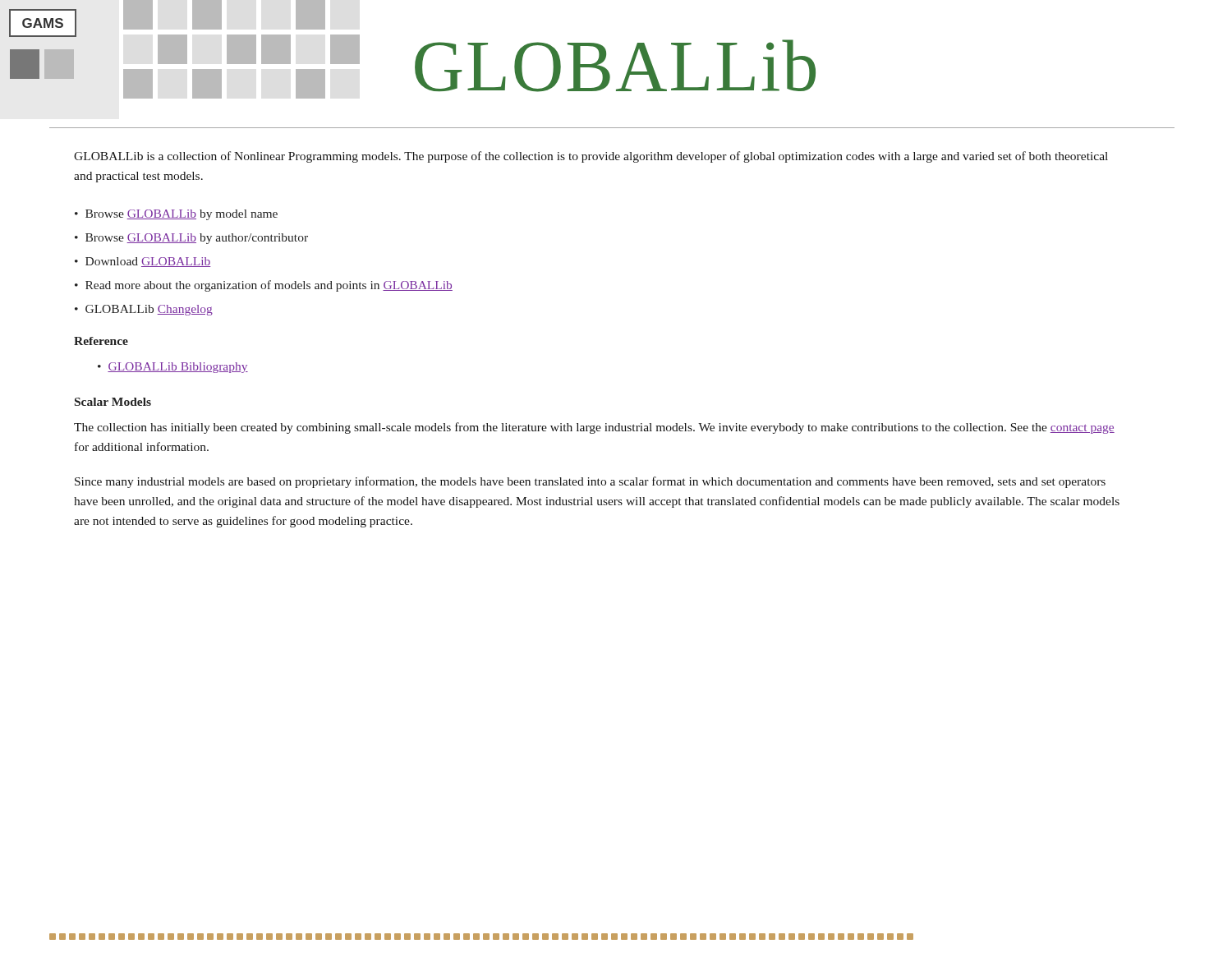The height and width of the screenshot is (953, 1232).
Task: Locate the text block that says "The collection has initially been"
Action: tap(594, 437)
